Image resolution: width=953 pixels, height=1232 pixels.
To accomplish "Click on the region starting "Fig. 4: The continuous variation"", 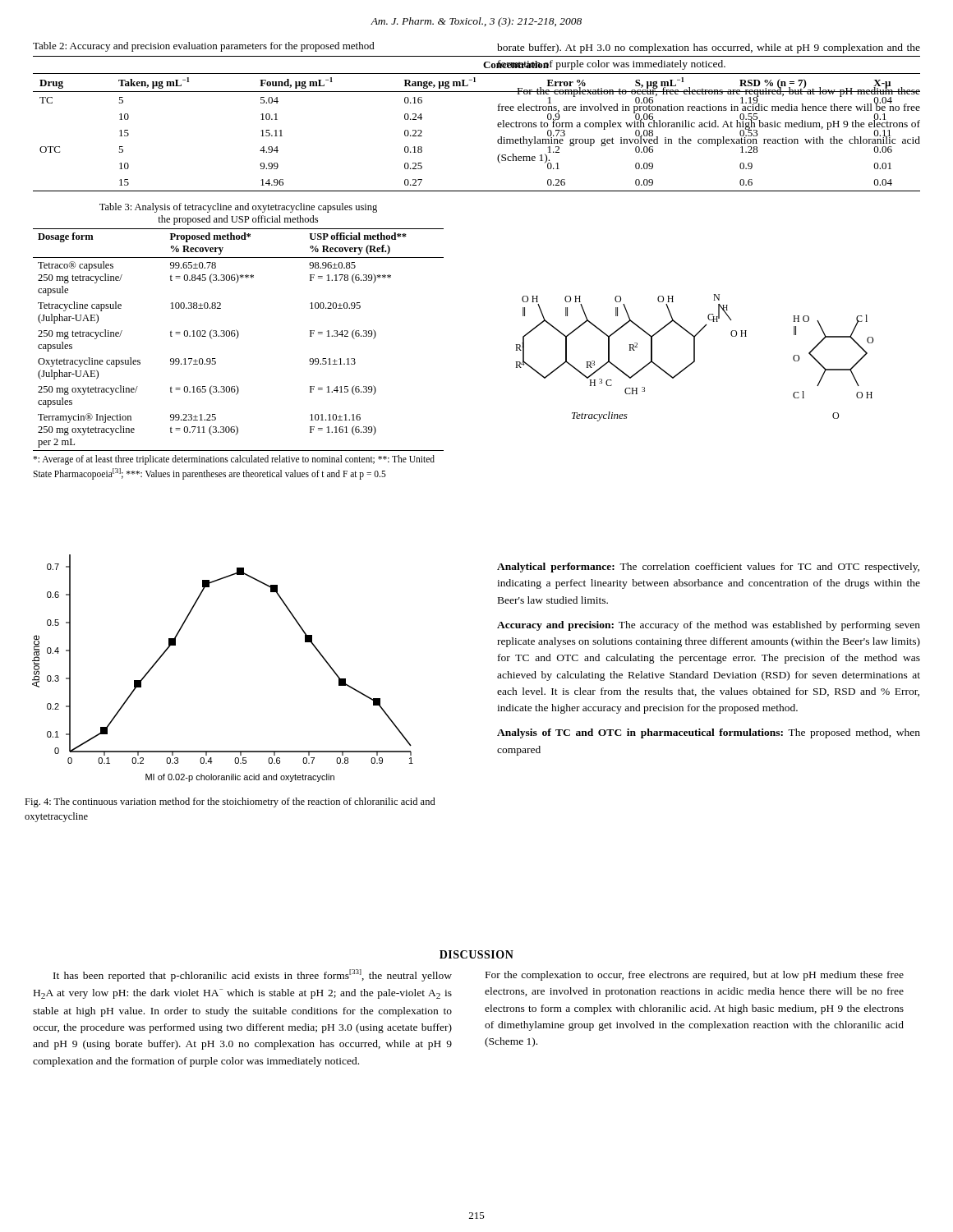I will [x=230, y=809].
